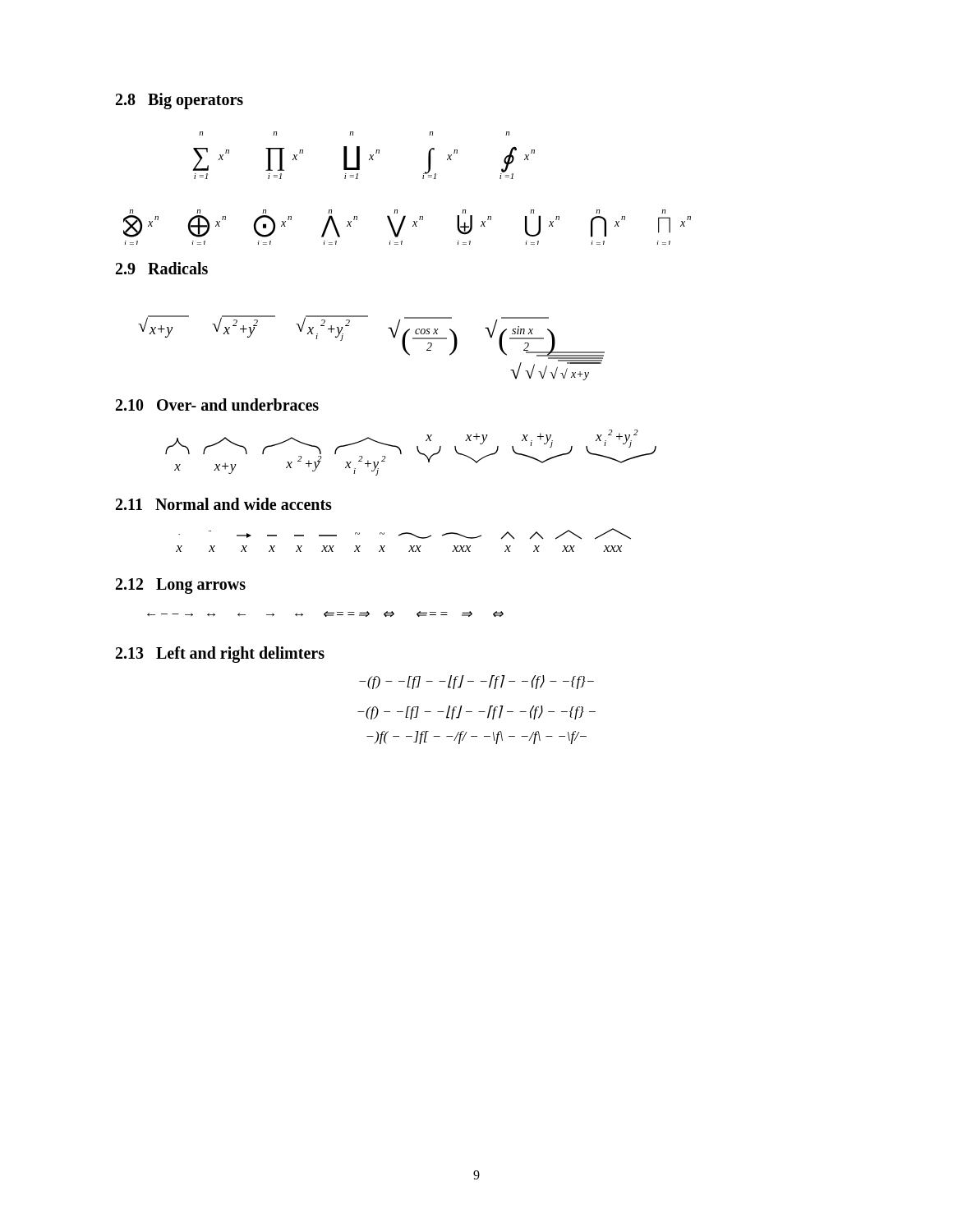Click the section header that begins "2.11 Normal and wide"
953x1232 pixels.
pos(223,504)
